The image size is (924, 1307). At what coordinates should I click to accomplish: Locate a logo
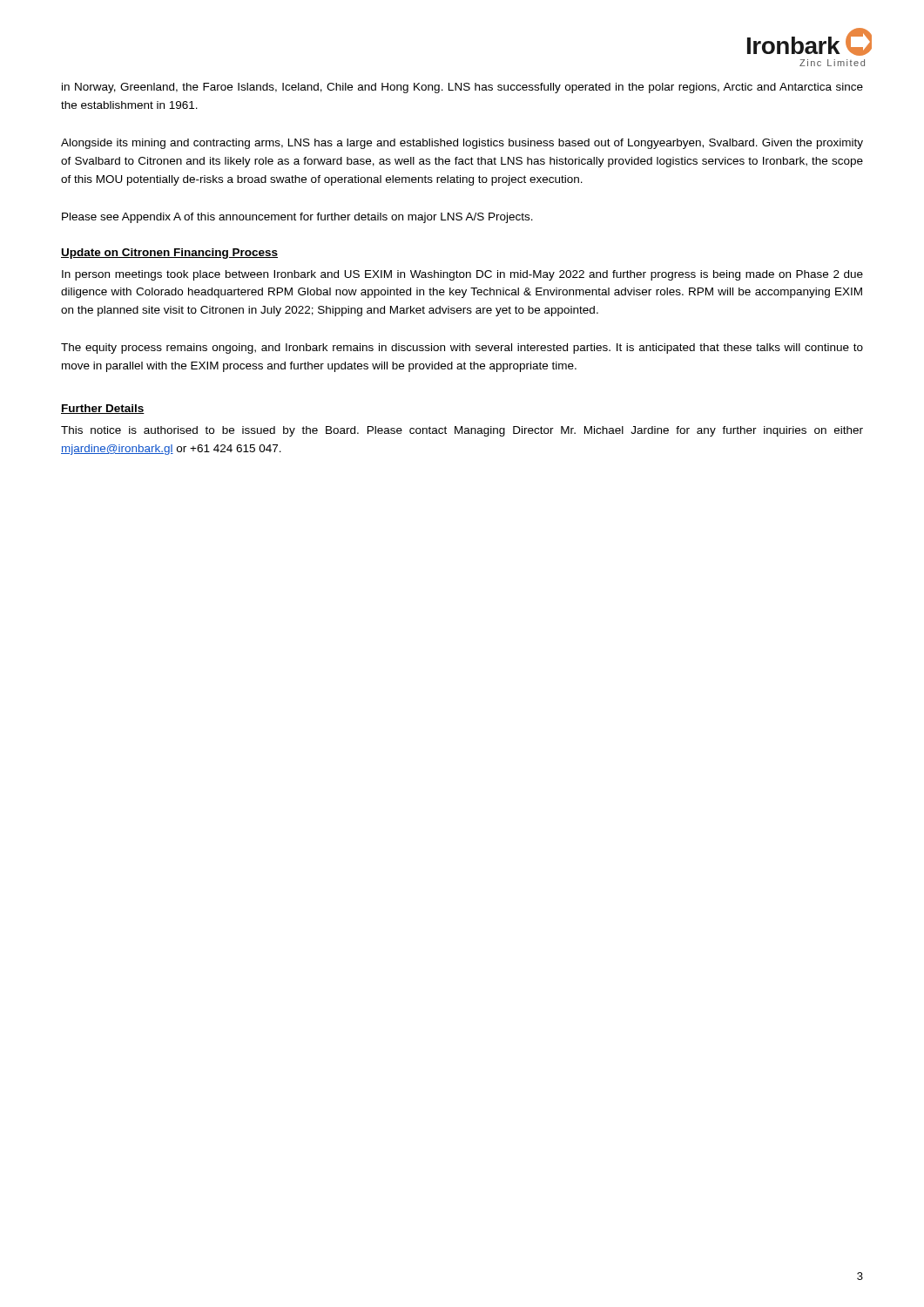(x=809, y=47)
